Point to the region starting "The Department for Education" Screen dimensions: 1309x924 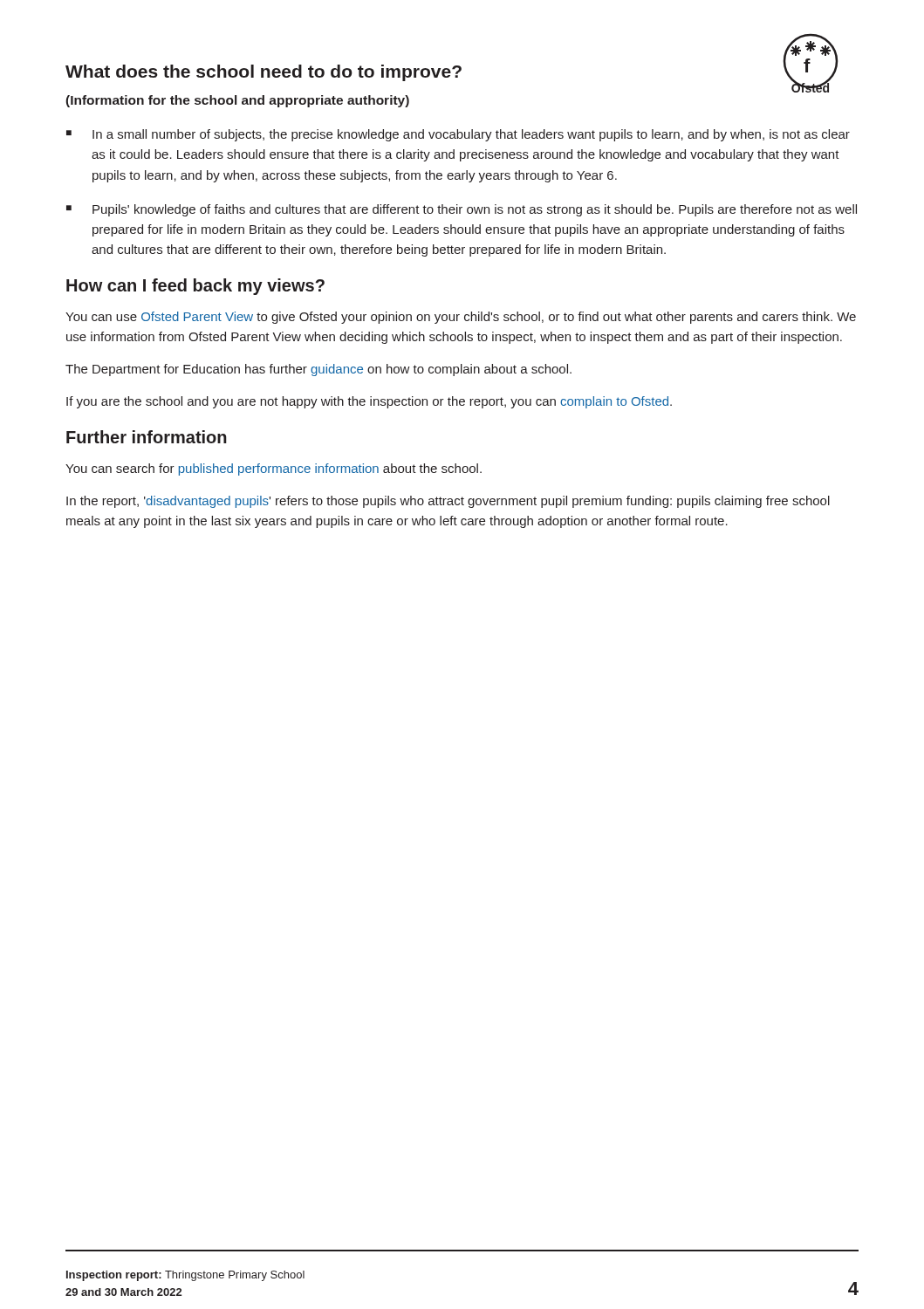(319, 369)
